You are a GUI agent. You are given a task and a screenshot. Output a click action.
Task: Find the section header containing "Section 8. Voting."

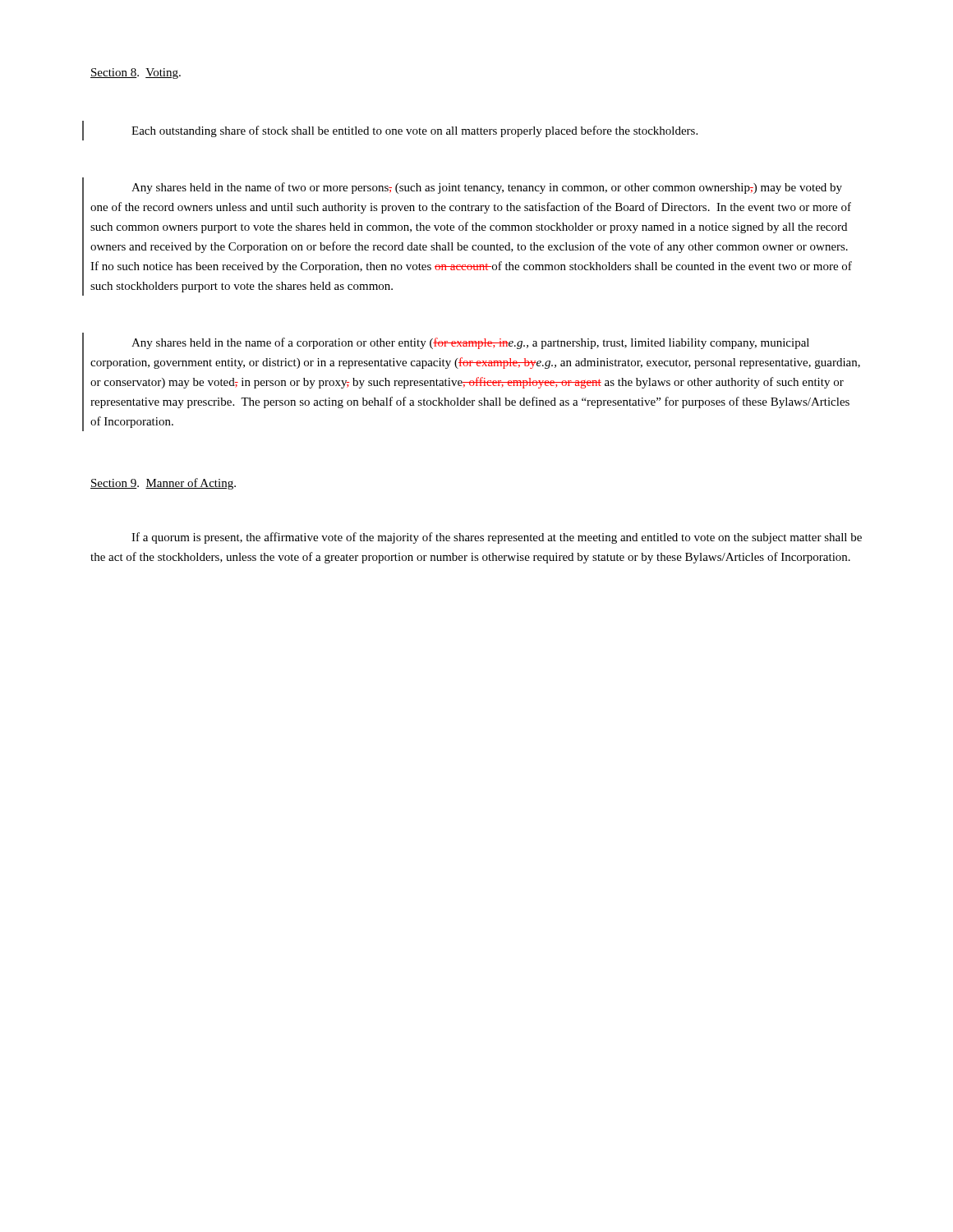pyautogui.click(x=136, y=72)
